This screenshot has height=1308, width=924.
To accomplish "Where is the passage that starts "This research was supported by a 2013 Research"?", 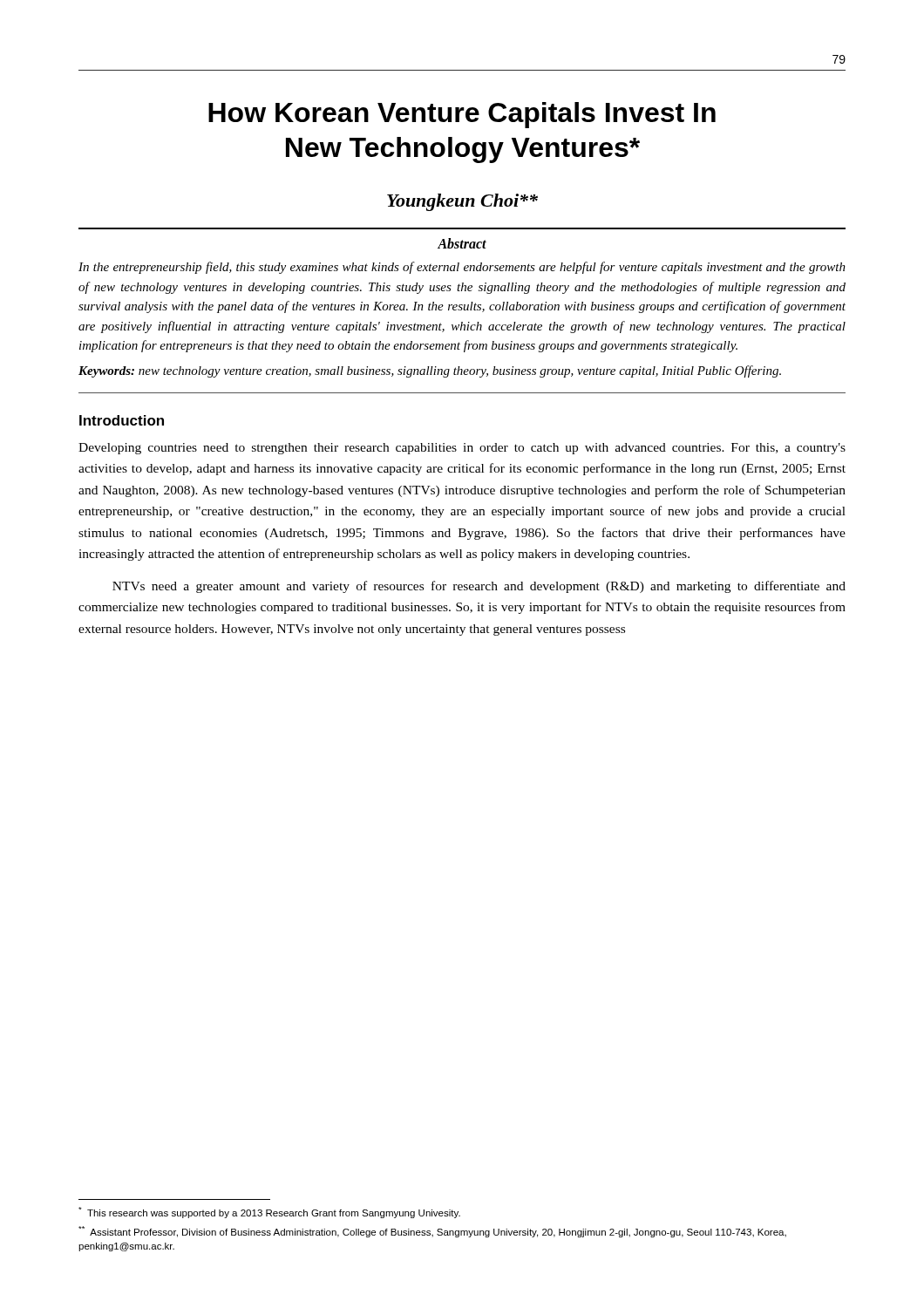I will coord(270,1211).
